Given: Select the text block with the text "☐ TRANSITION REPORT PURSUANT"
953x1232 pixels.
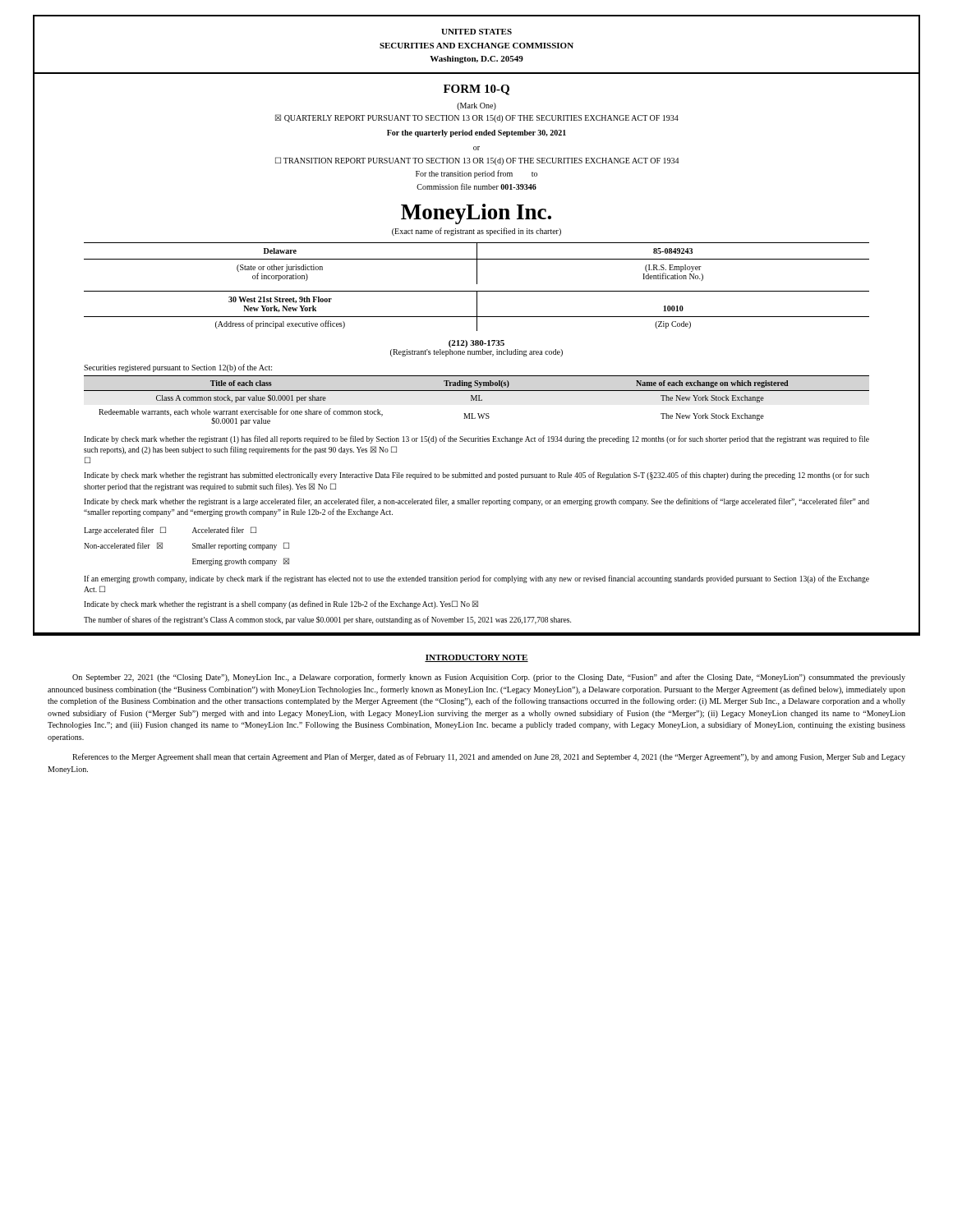Looking at the screenshot, I should coord(476,160).
